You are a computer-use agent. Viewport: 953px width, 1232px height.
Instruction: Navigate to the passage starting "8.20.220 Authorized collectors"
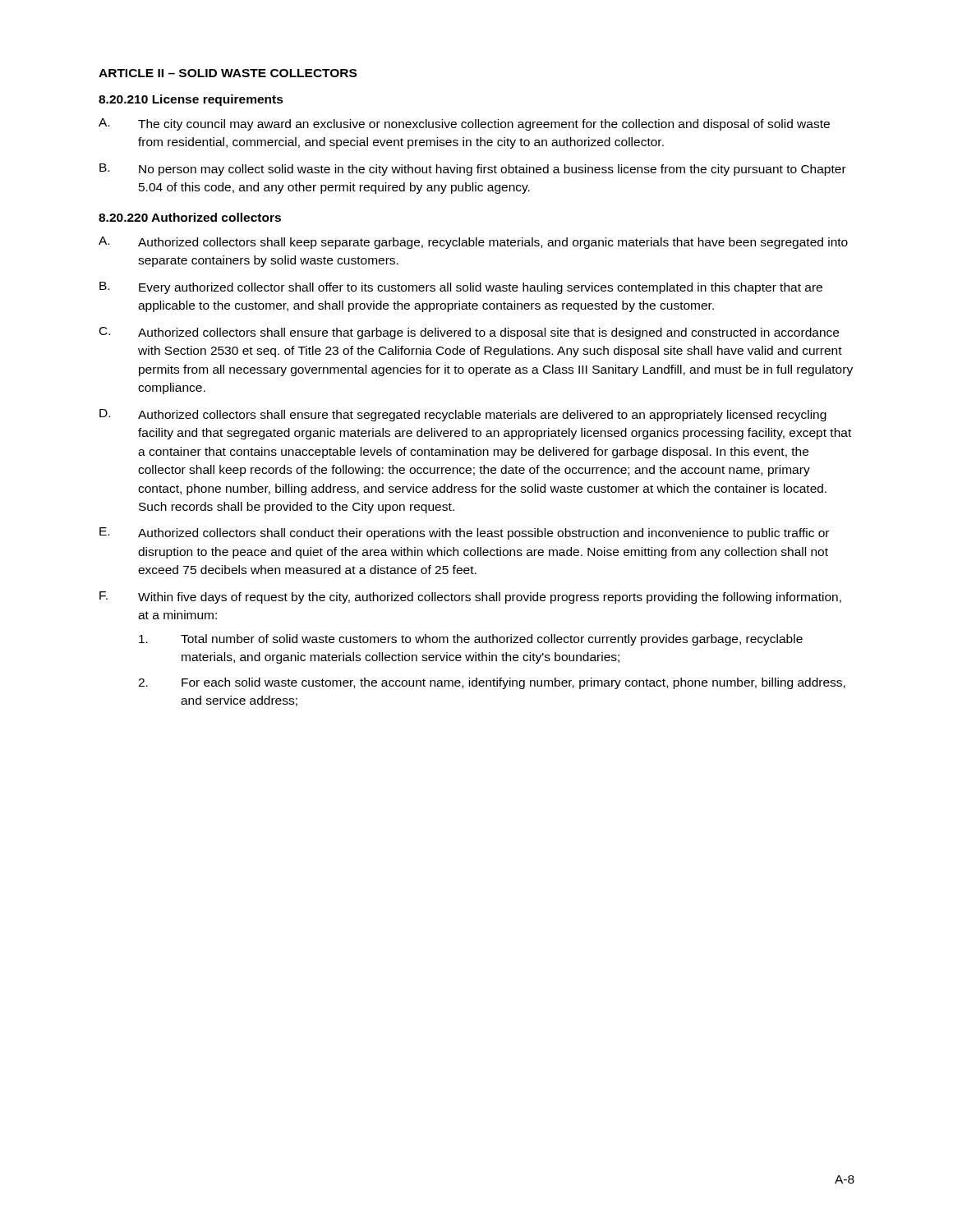point(190,217)
